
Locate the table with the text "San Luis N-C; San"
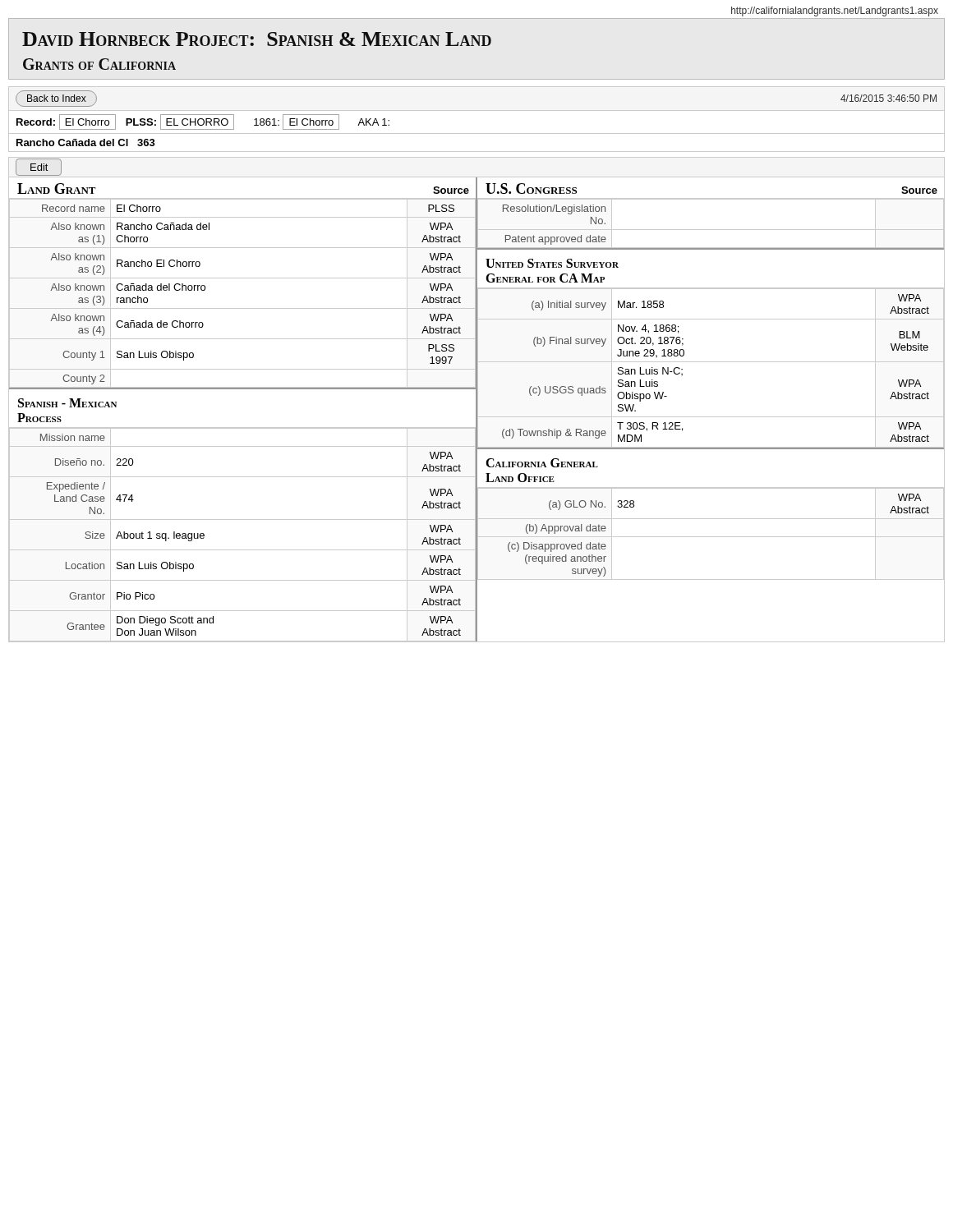point(711,368)
